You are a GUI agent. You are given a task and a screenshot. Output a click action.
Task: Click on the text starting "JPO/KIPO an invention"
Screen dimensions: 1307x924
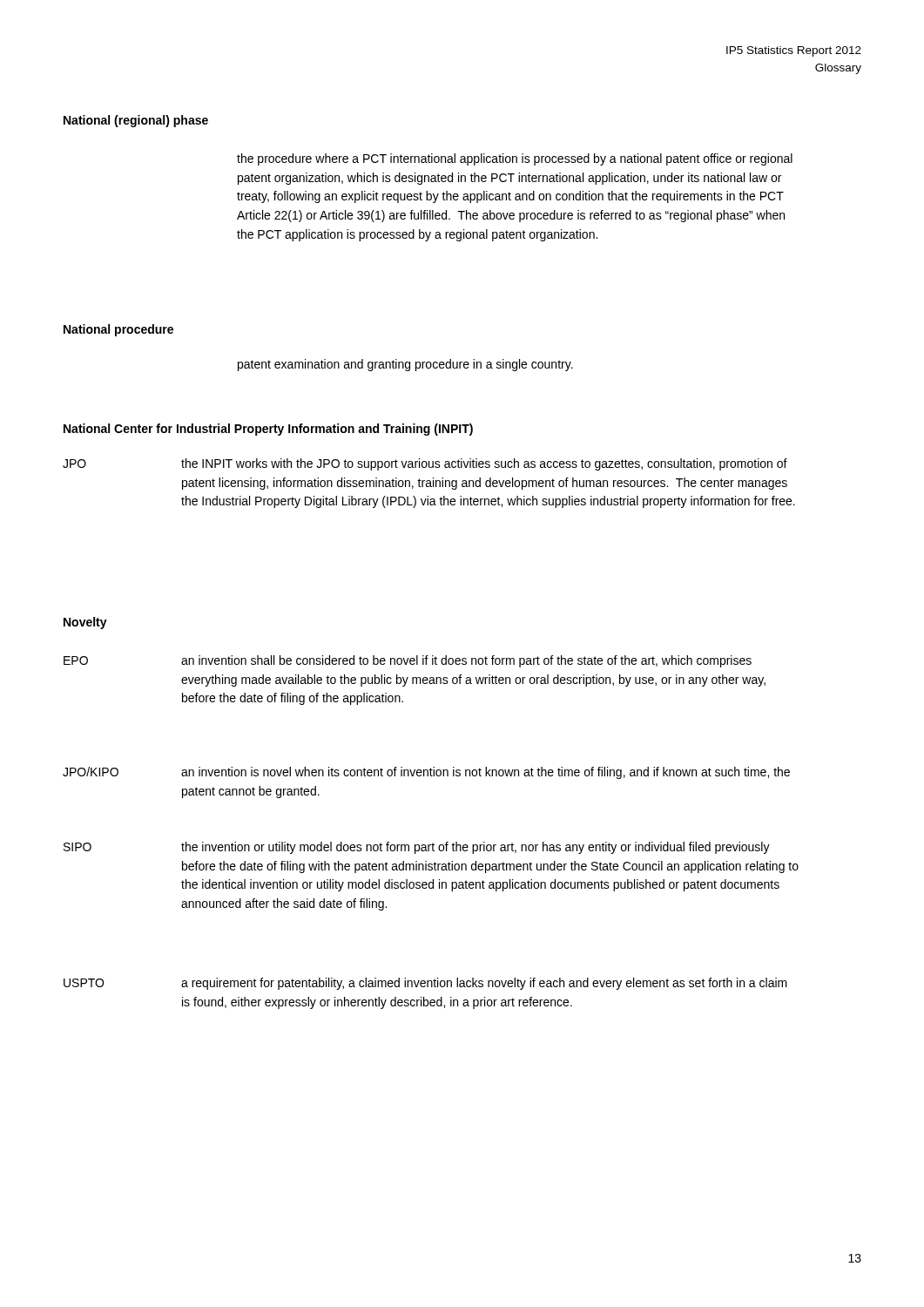[x=431, y=782]
